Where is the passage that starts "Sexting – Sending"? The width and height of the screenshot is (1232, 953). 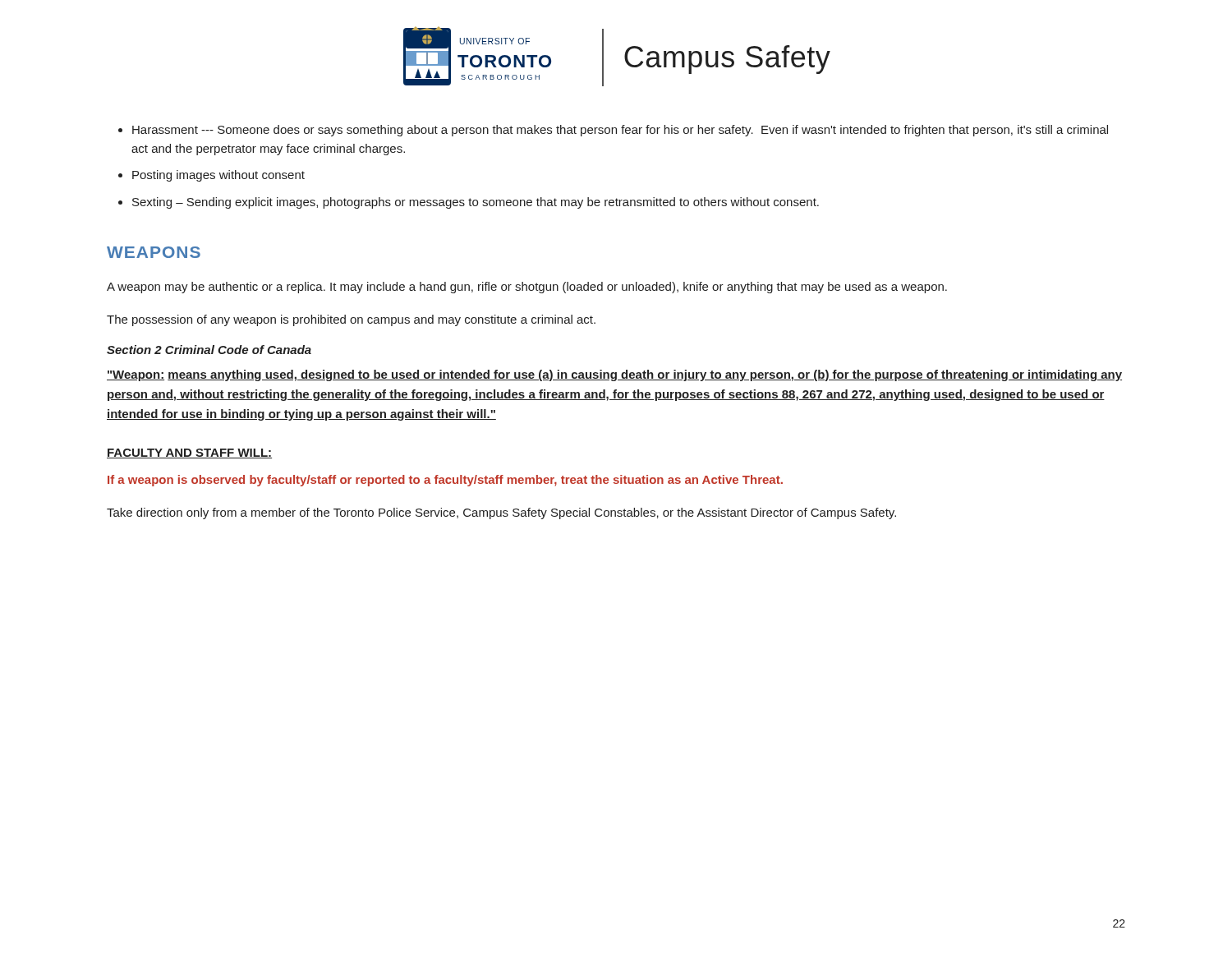[476, 201]
